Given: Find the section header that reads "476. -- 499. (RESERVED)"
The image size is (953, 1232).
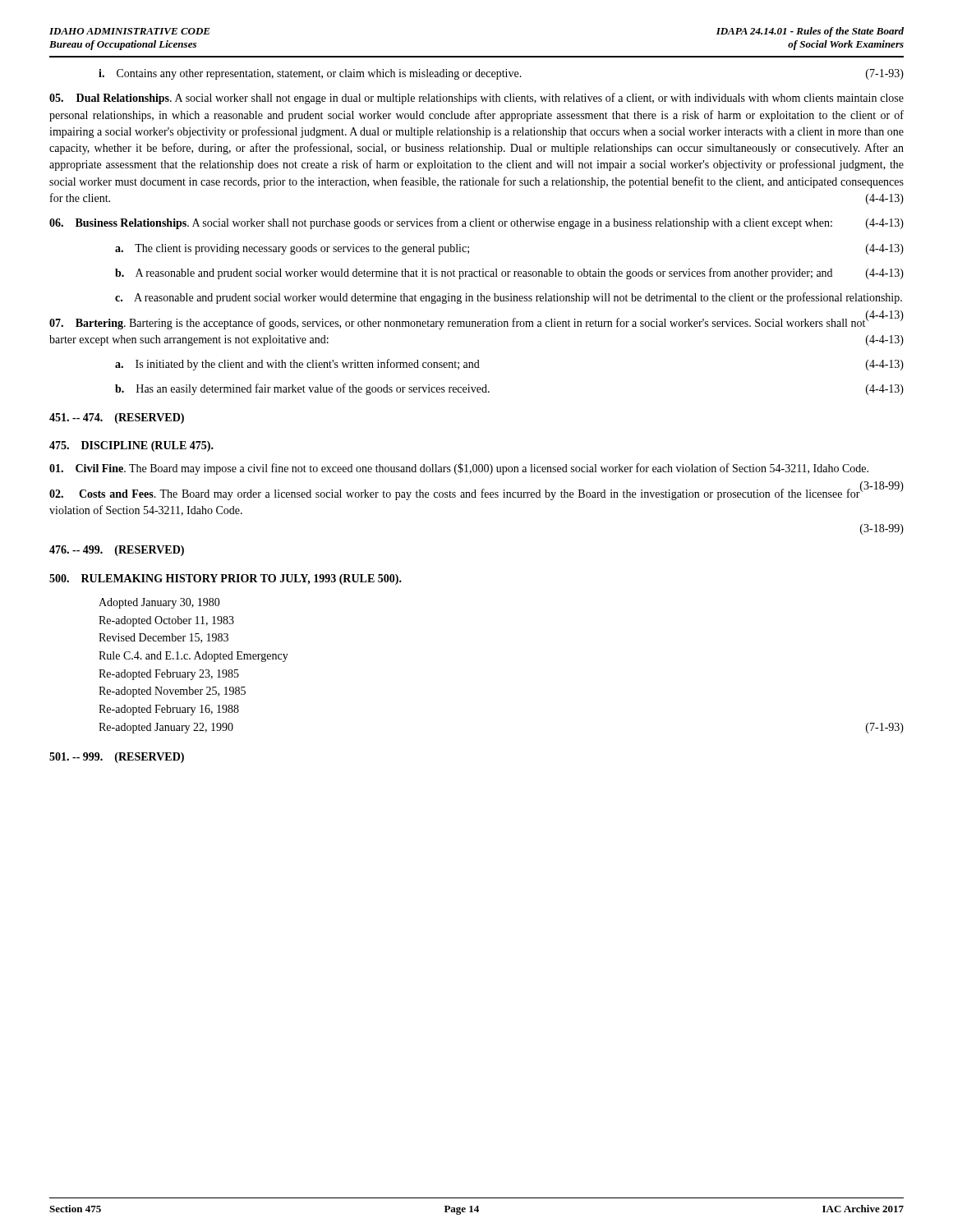Looking at the screenshot, I should pos(117,550).
